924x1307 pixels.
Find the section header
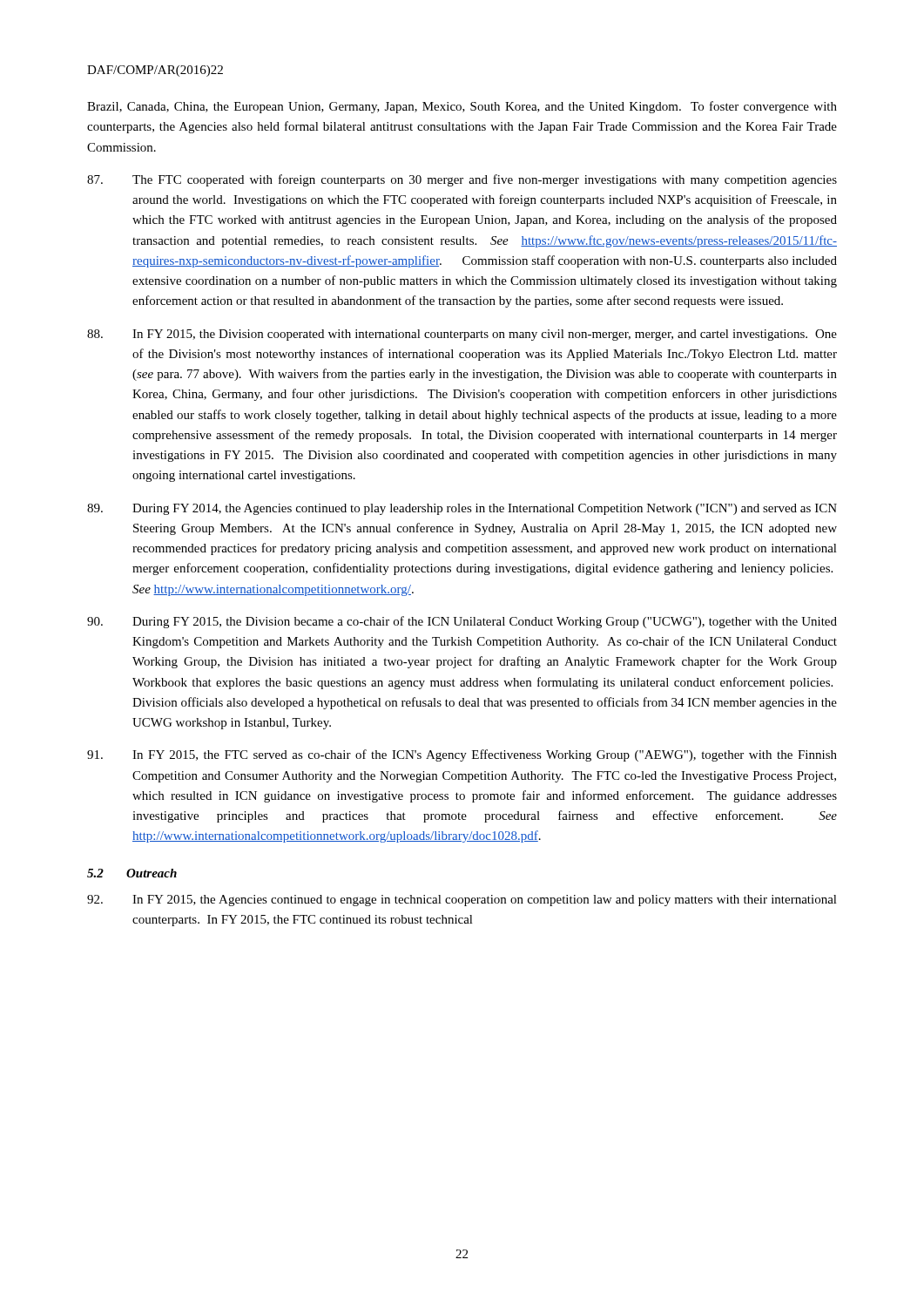pos(132,873)
